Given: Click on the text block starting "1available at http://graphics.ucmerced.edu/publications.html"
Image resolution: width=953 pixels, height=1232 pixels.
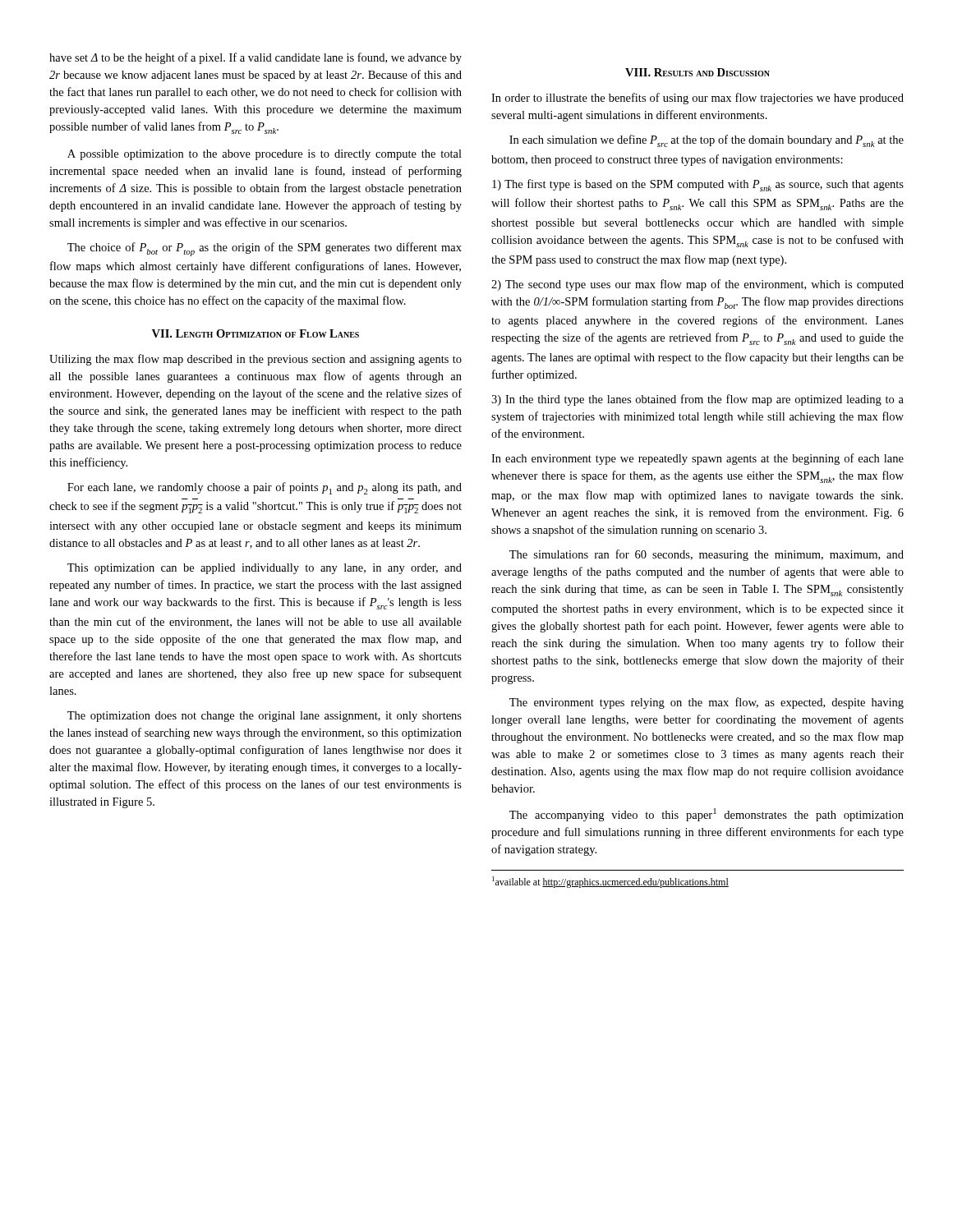Looking at the screenshot, I should coord(698,879).
